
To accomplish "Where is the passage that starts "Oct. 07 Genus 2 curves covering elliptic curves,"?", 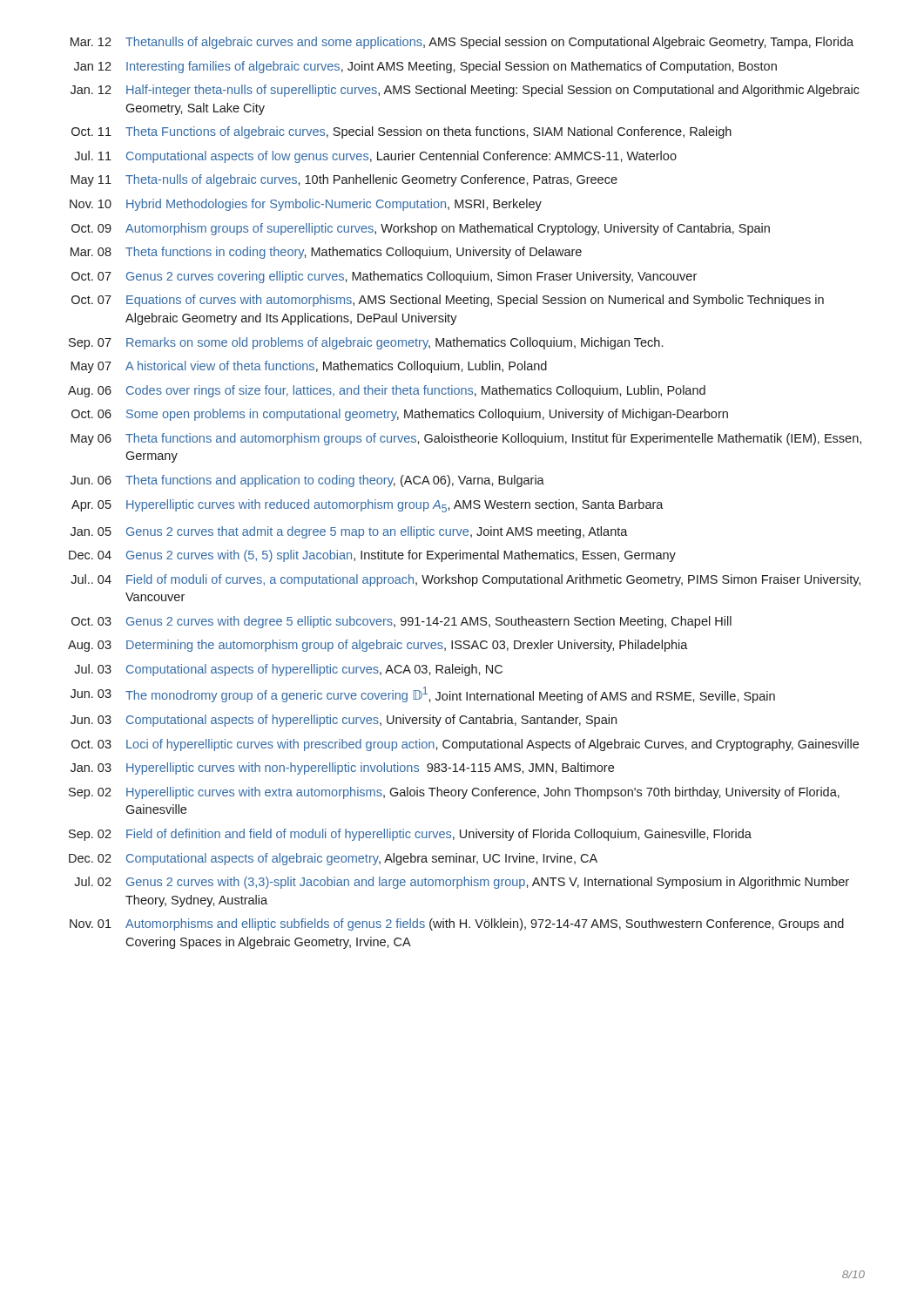I will pyautogui.click(x=462, y=276).
